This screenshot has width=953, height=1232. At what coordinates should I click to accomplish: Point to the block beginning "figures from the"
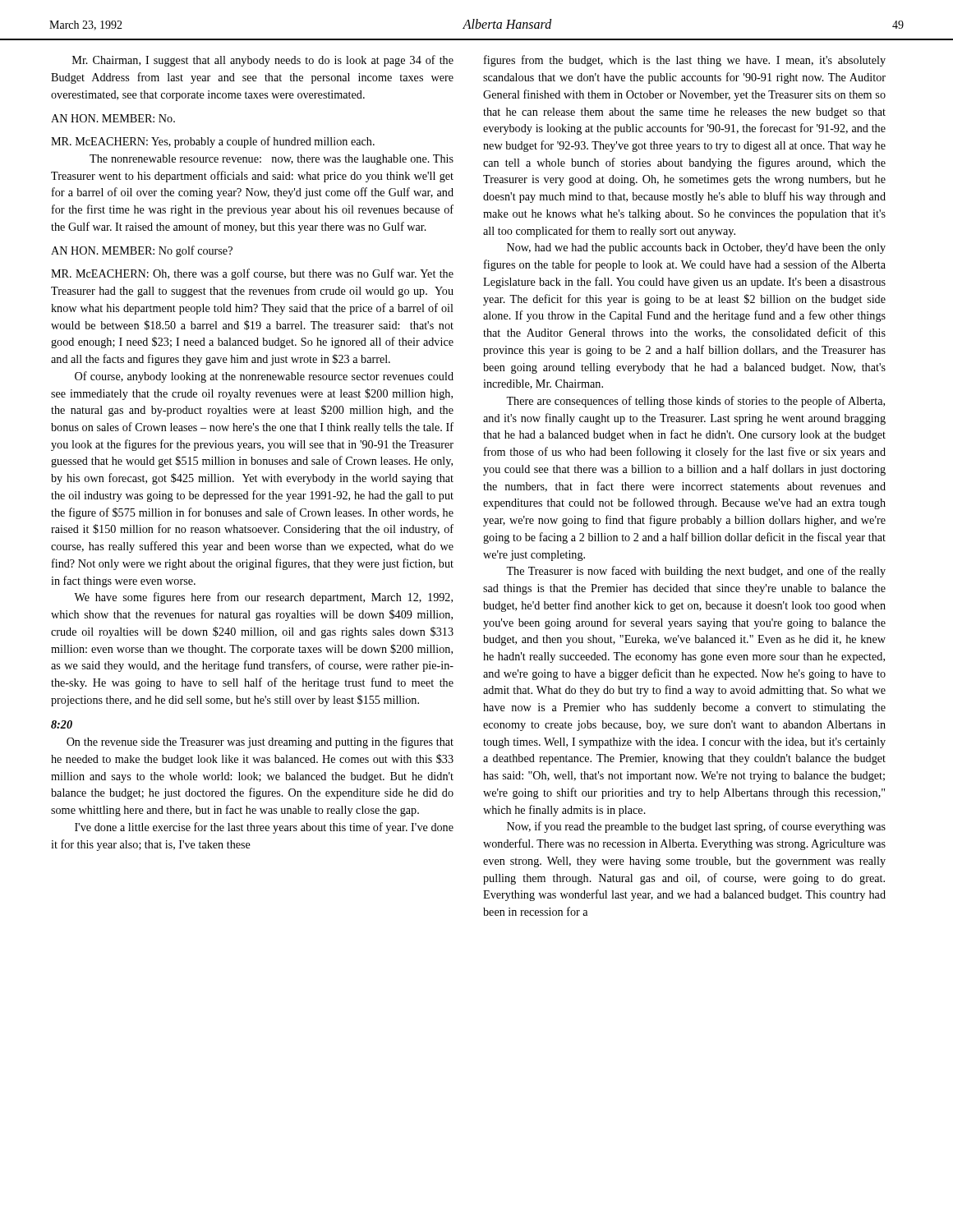[x=684, y=486]
